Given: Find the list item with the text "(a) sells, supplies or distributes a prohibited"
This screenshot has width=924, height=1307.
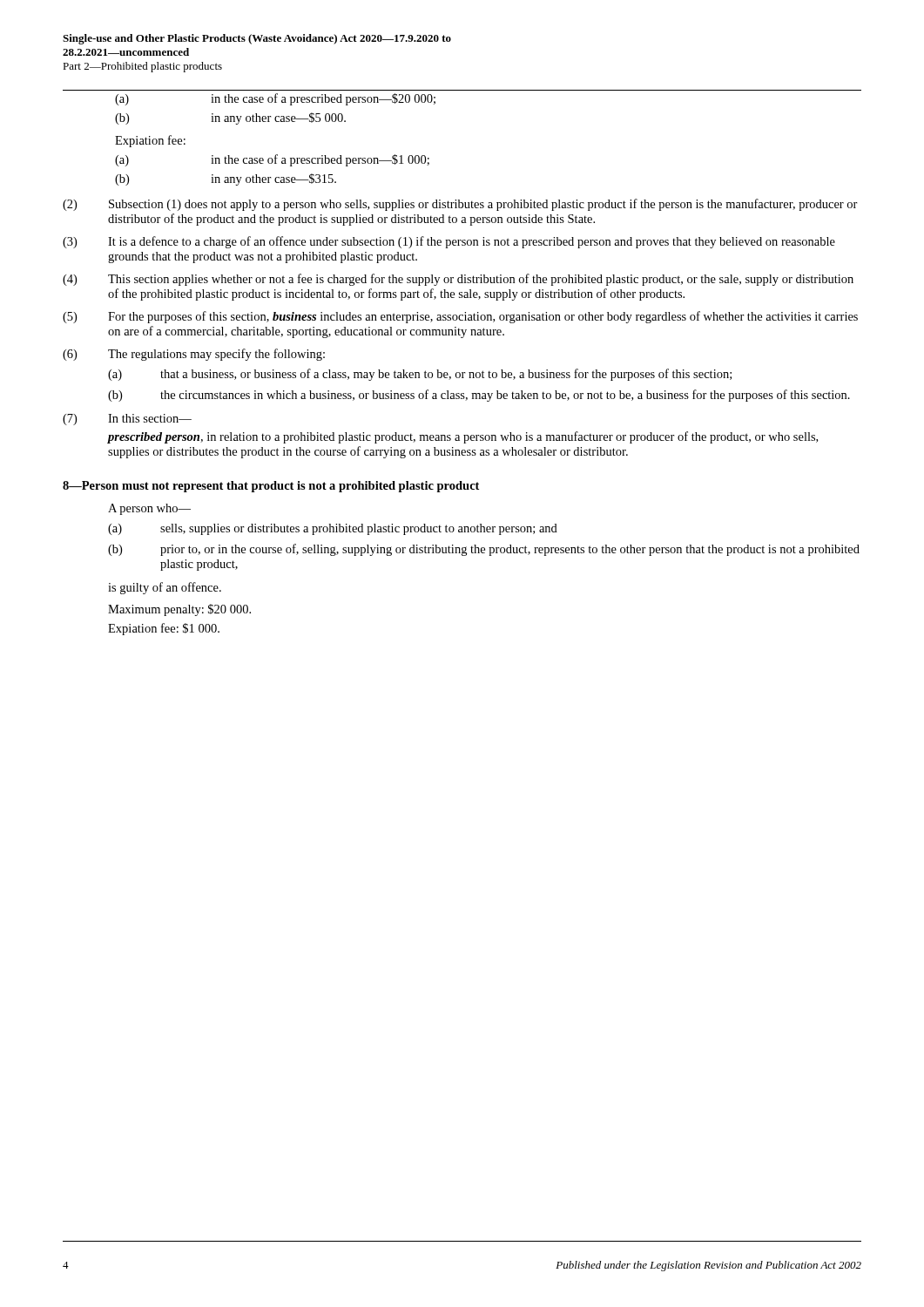Looking at the screenshot, I should coord(333,528).
